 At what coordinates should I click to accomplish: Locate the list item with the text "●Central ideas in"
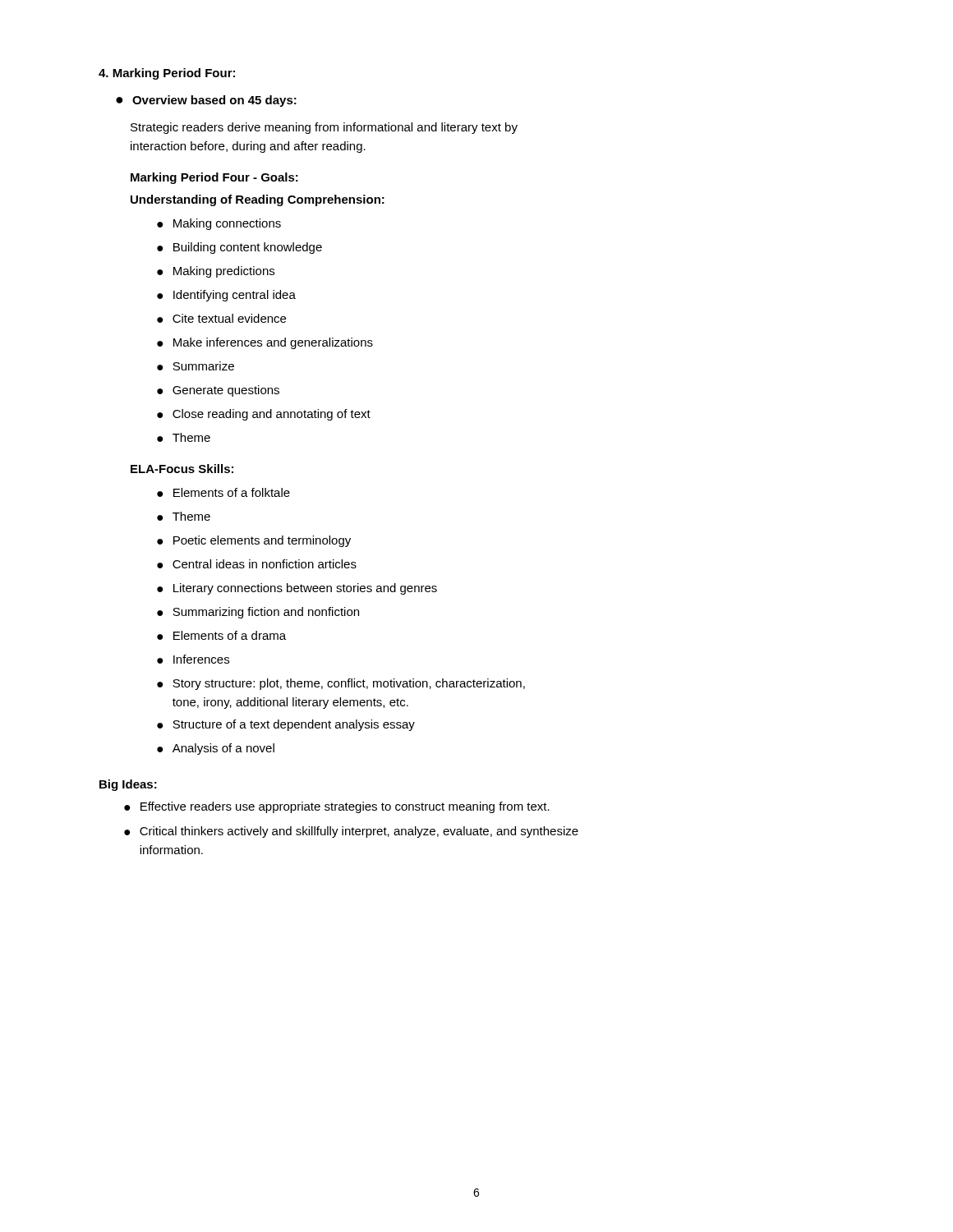(256, 565)
